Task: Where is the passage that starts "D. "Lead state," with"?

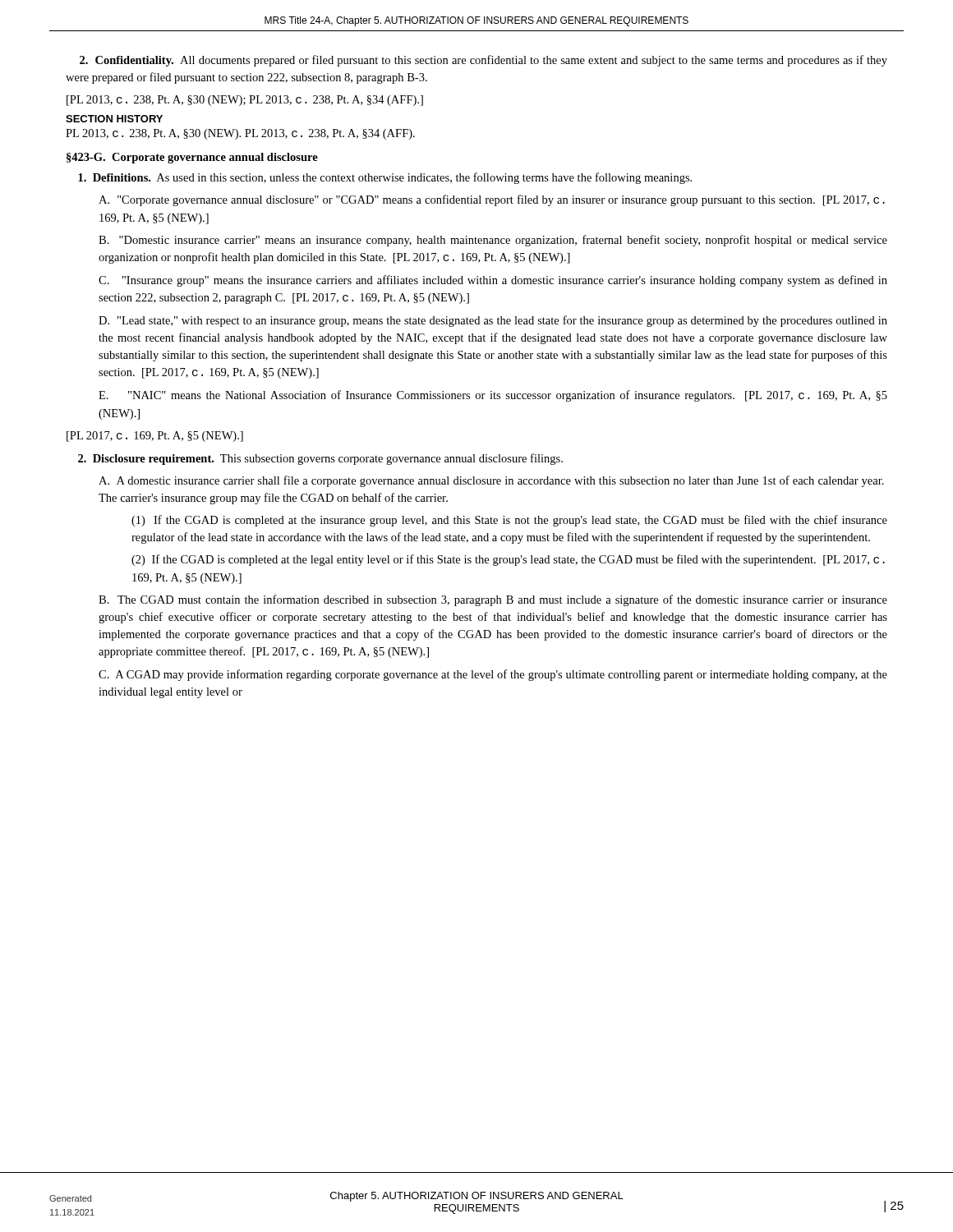Action: point(493,347)
